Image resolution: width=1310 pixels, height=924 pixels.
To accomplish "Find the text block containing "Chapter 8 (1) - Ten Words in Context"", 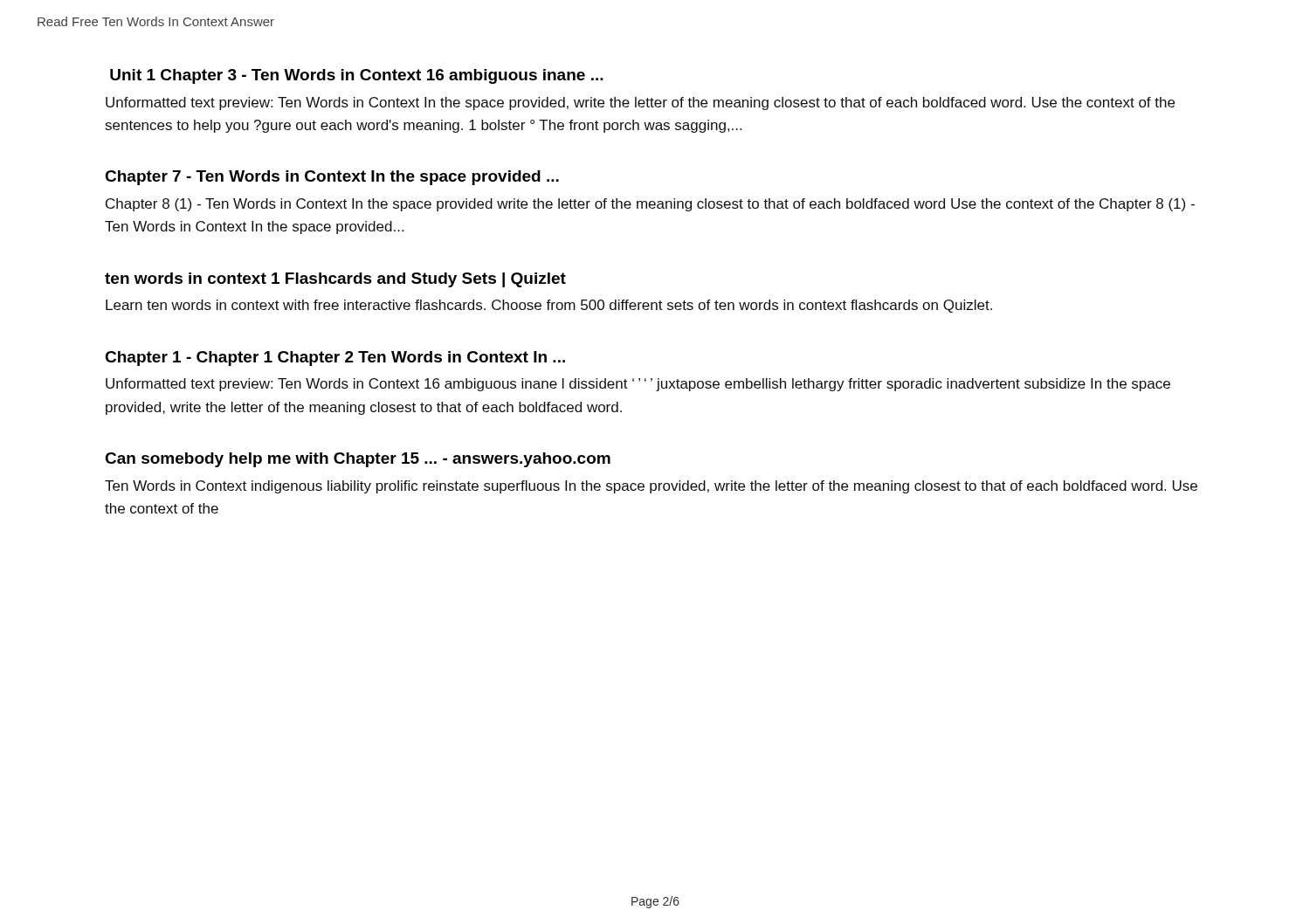I will (x=650, y=215).
